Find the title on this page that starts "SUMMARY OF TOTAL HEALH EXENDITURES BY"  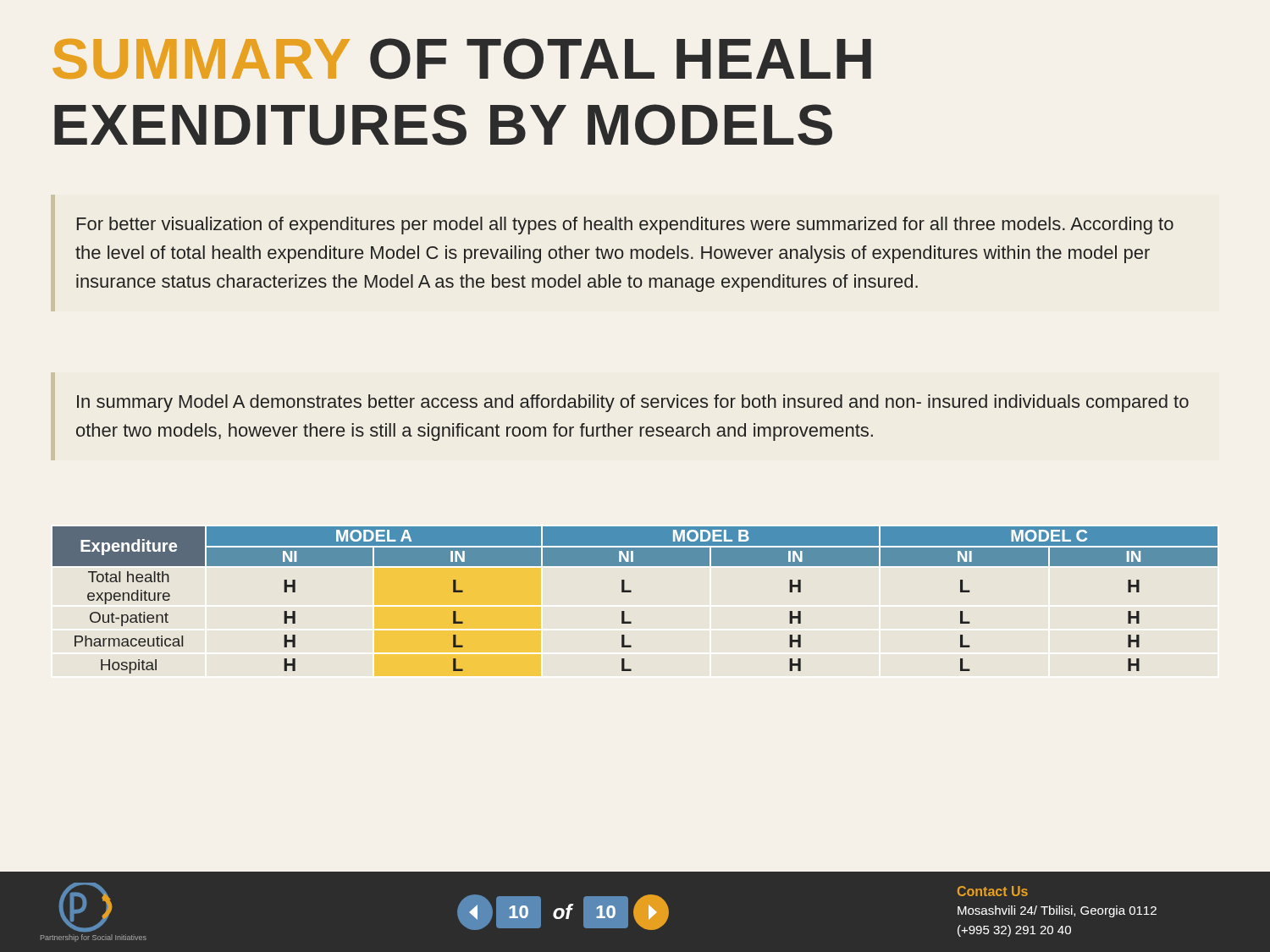coord(635,92)
